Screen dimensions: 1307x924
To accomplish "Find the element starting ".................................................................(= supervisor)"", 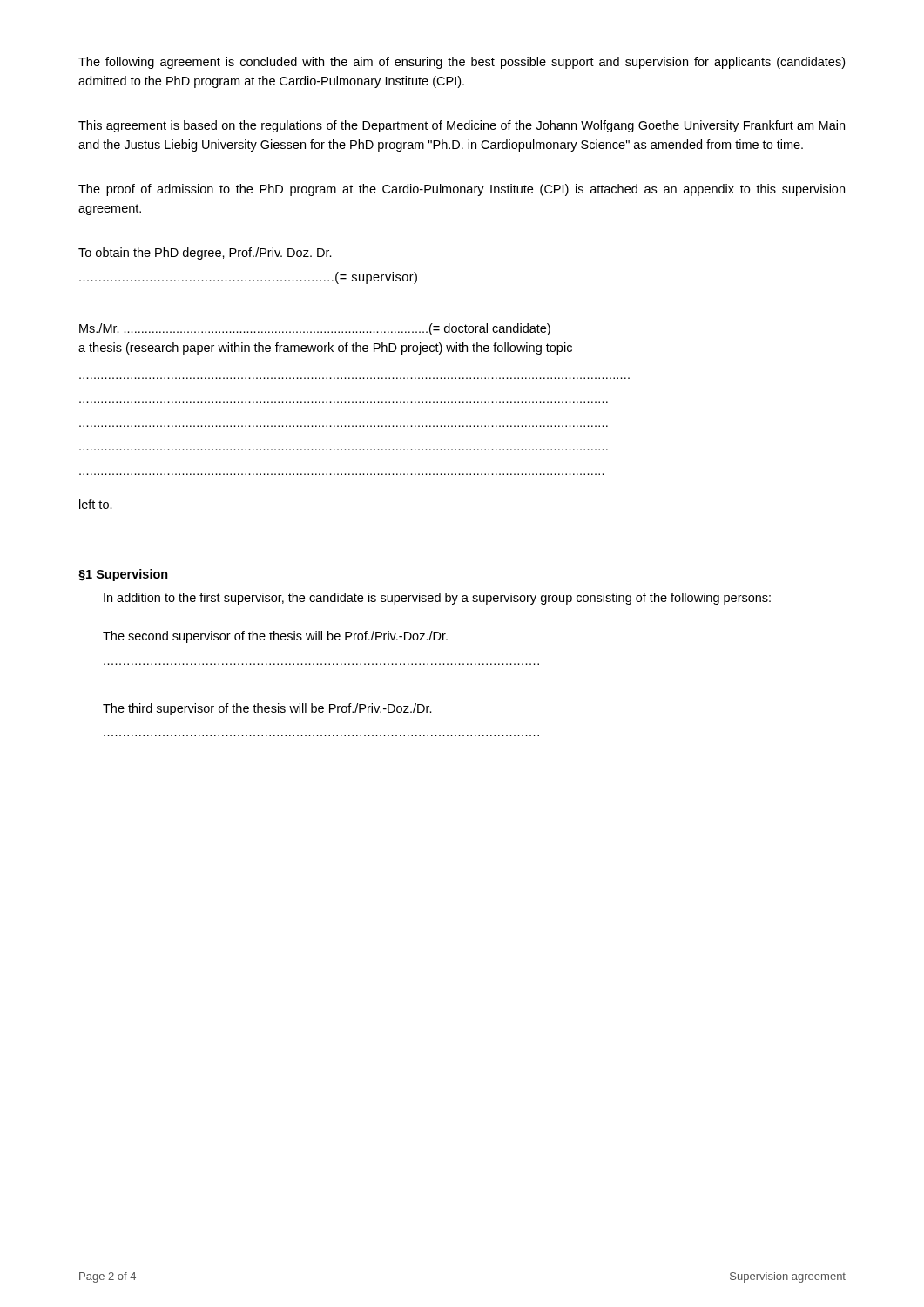I will coord(248,277).
